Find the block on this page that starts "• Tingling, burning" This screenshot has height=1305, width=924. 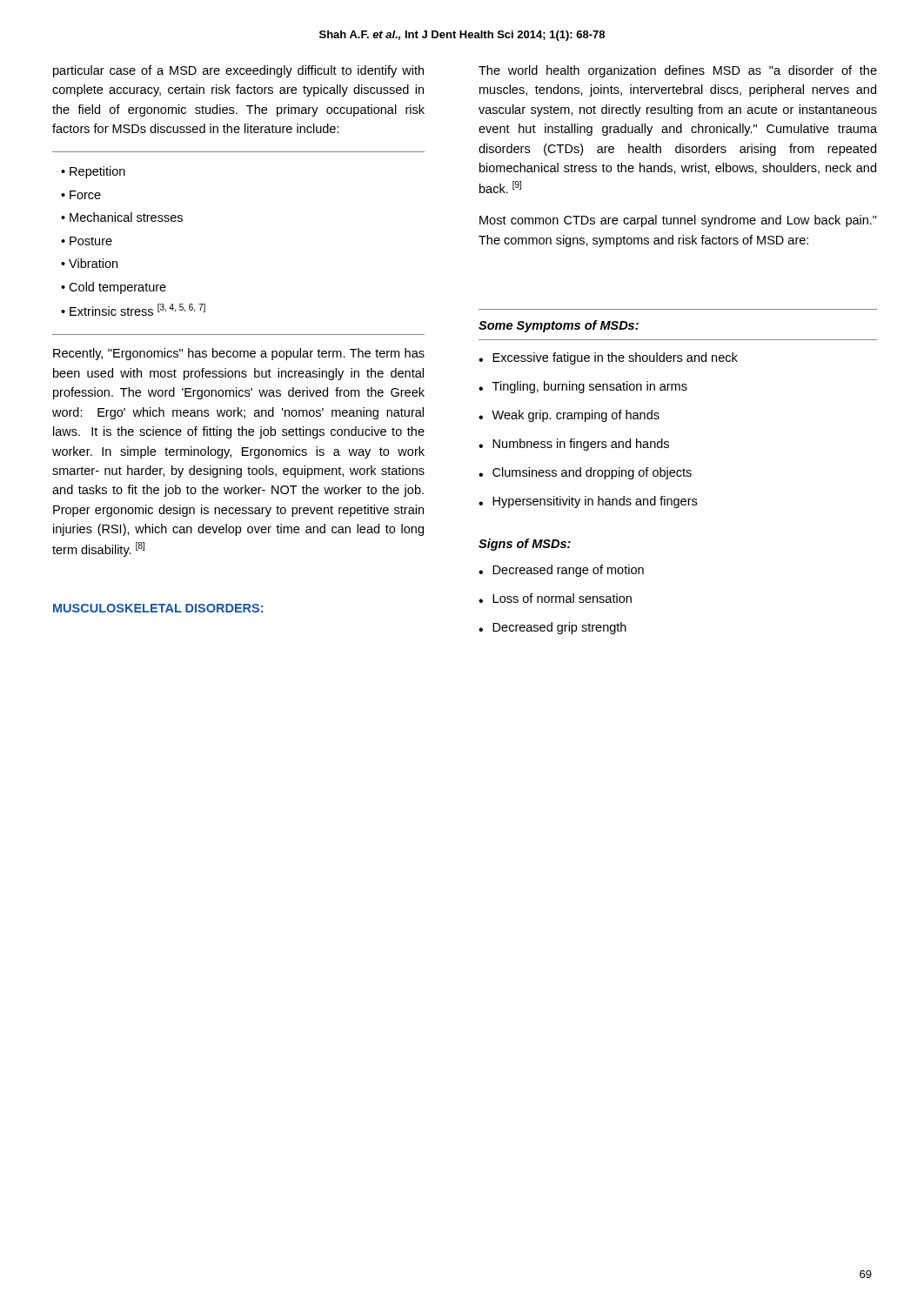pos(583,388)
